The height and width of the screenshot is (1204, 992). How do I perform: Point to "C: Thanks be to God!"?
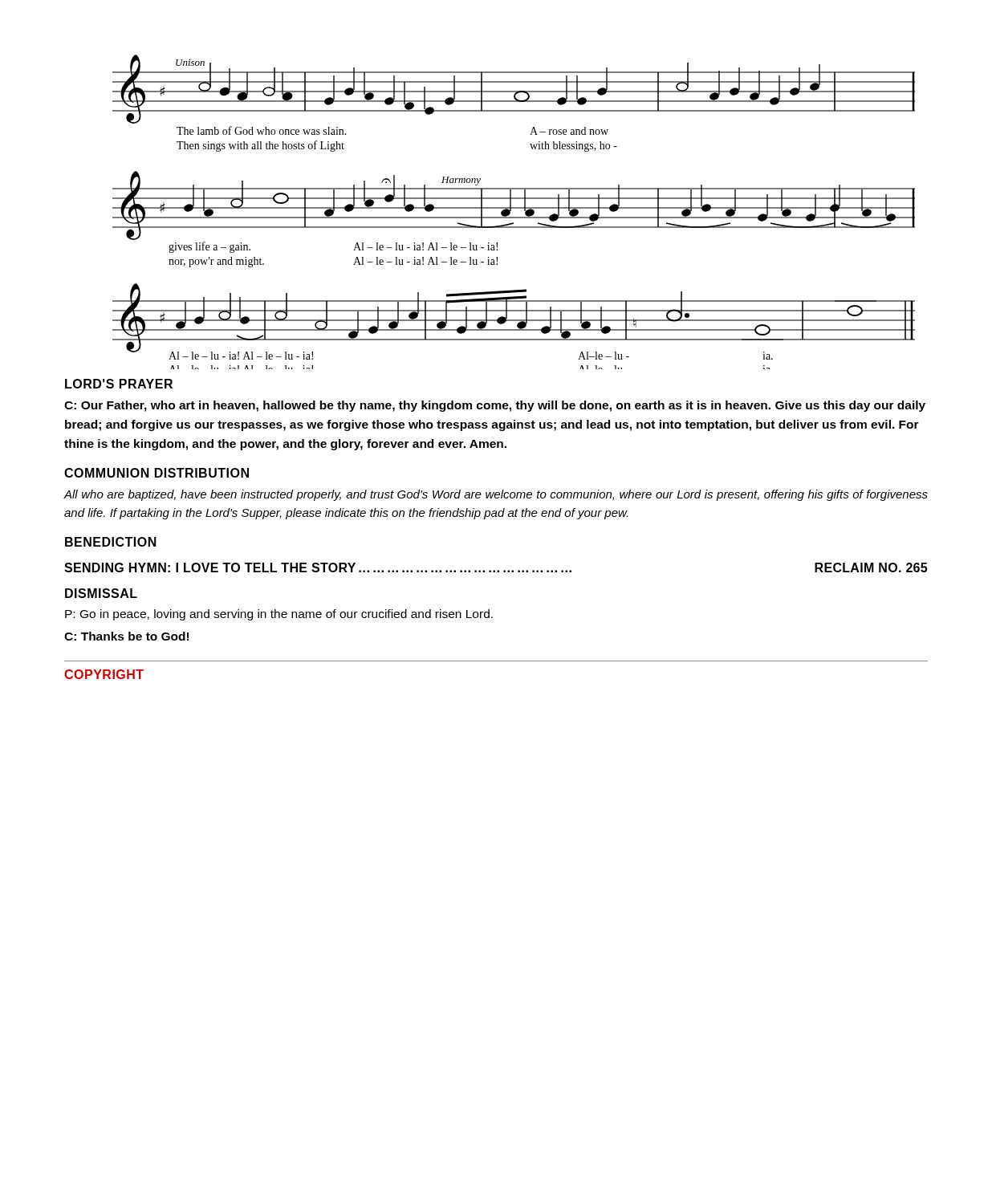coord(127,636)
